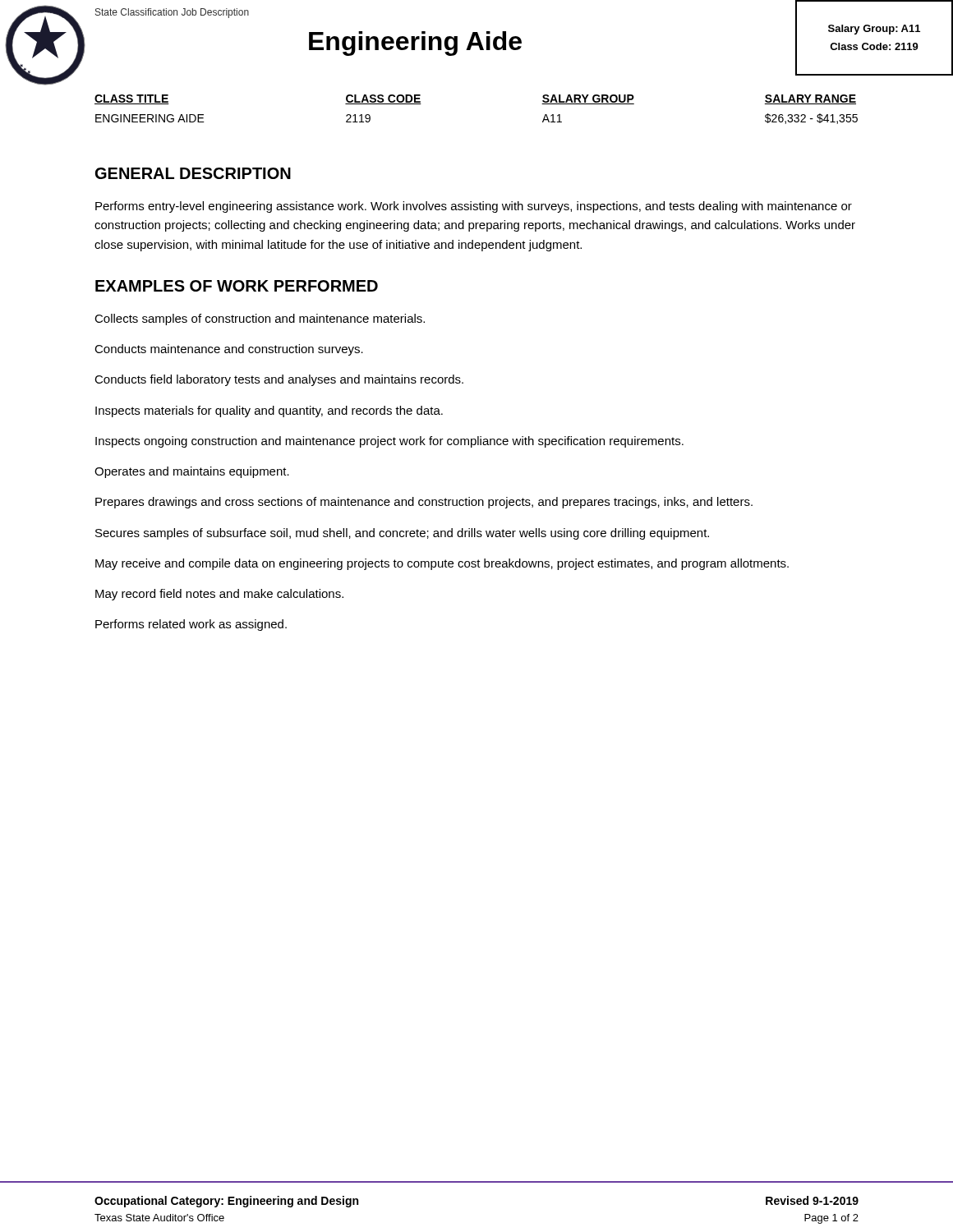Point to the block beginning "May record field notes and"
The height and width of the screenshot is (1232, 953).
[219, 593]
